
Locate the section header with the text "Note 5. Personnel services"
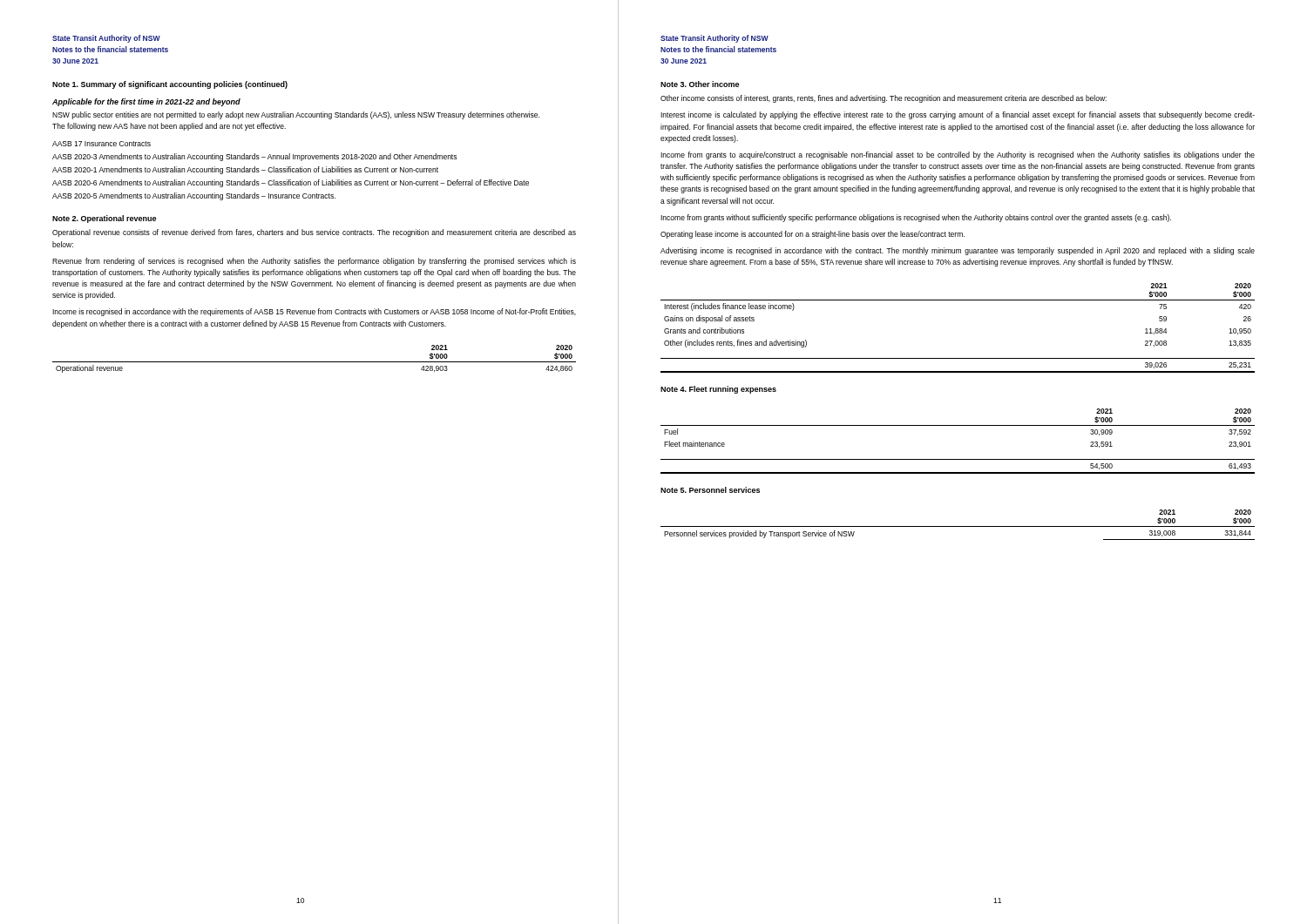(x=710, y=491)
